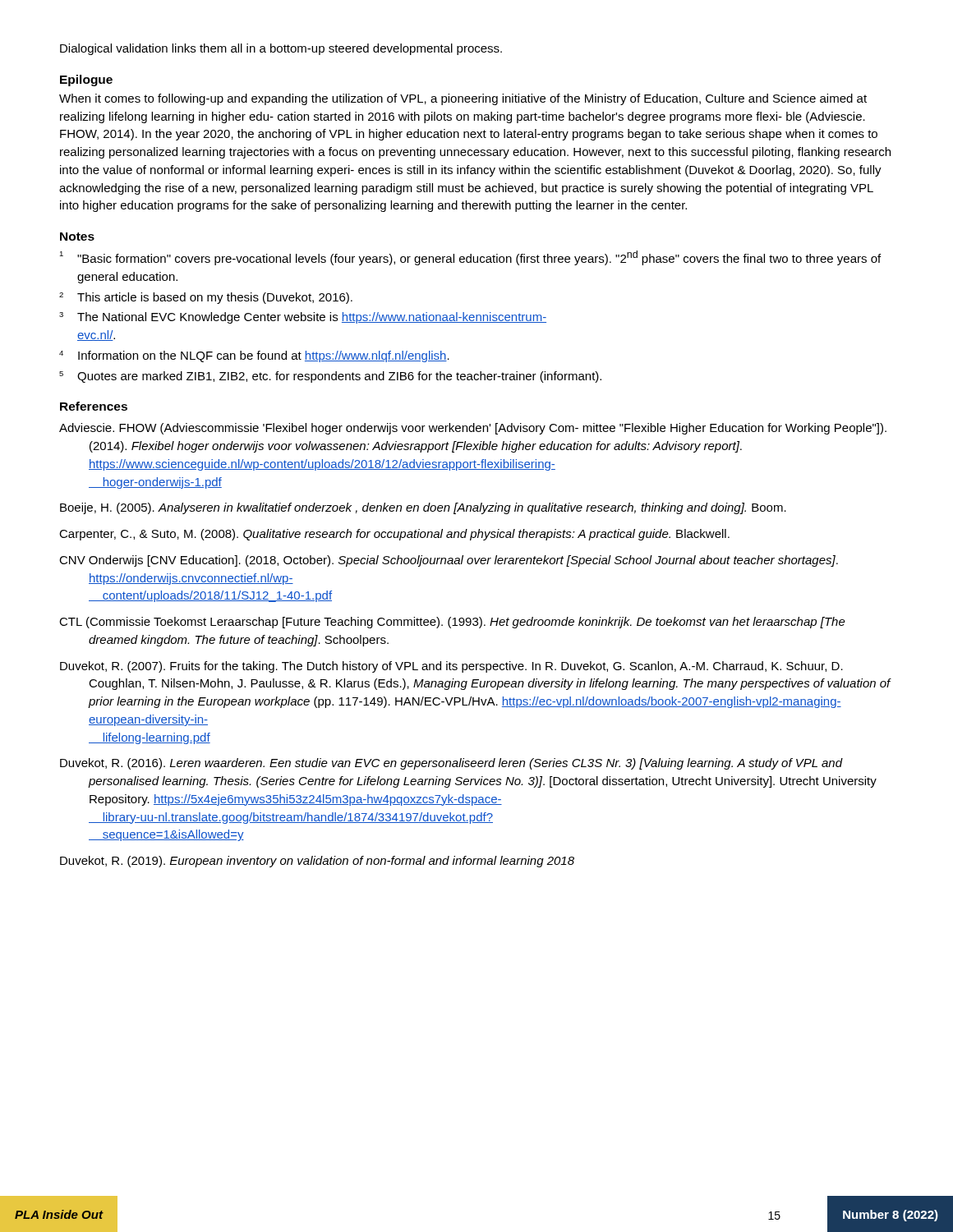Select the text starting "CTL (Commissie Toekomst Leraarschap [Future Teaching Committee)."
This screenshot has height=1232, width=953.
coord(452,630)
